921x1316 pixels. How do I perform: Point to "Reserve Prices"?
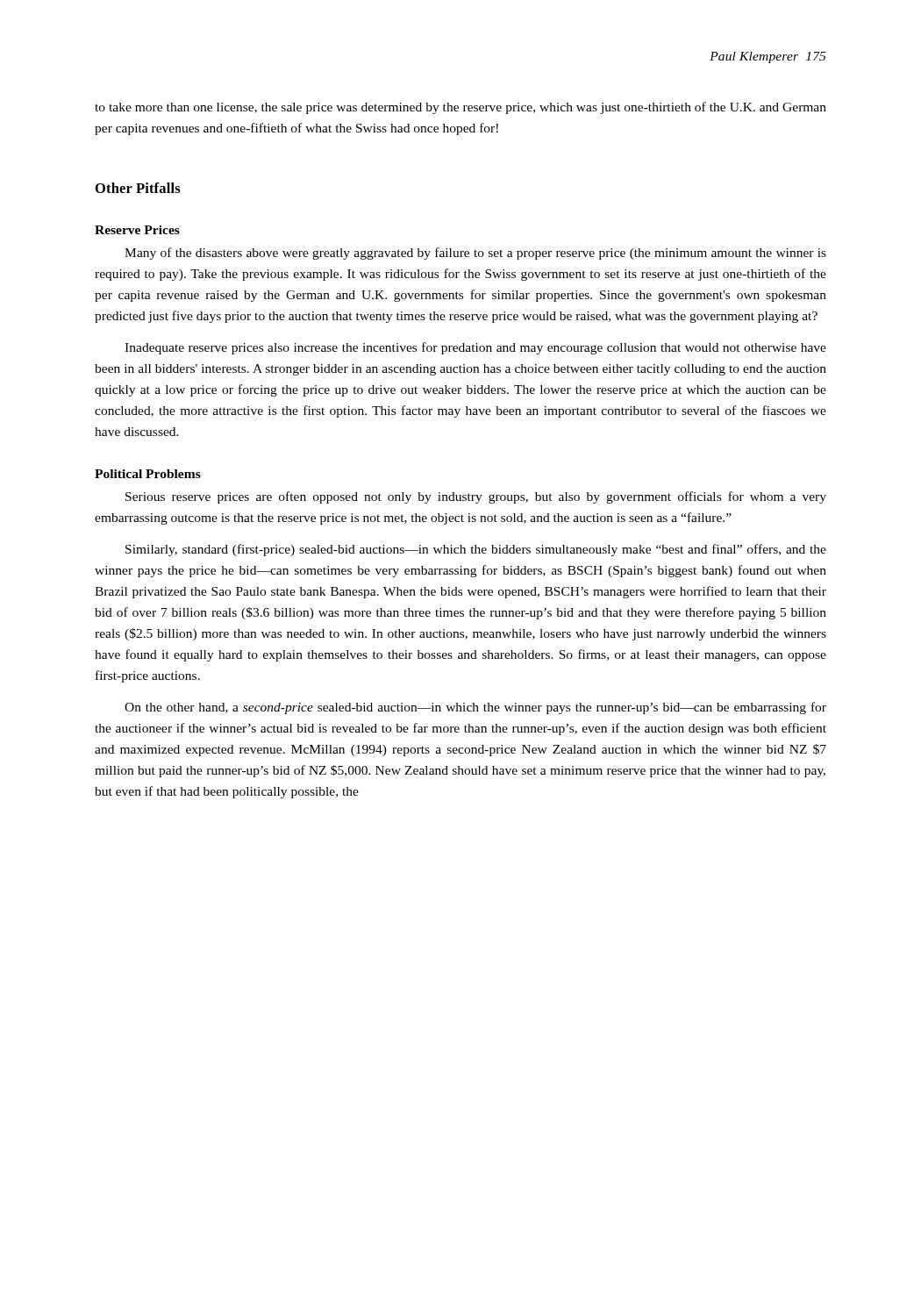(x=137, y=229)
